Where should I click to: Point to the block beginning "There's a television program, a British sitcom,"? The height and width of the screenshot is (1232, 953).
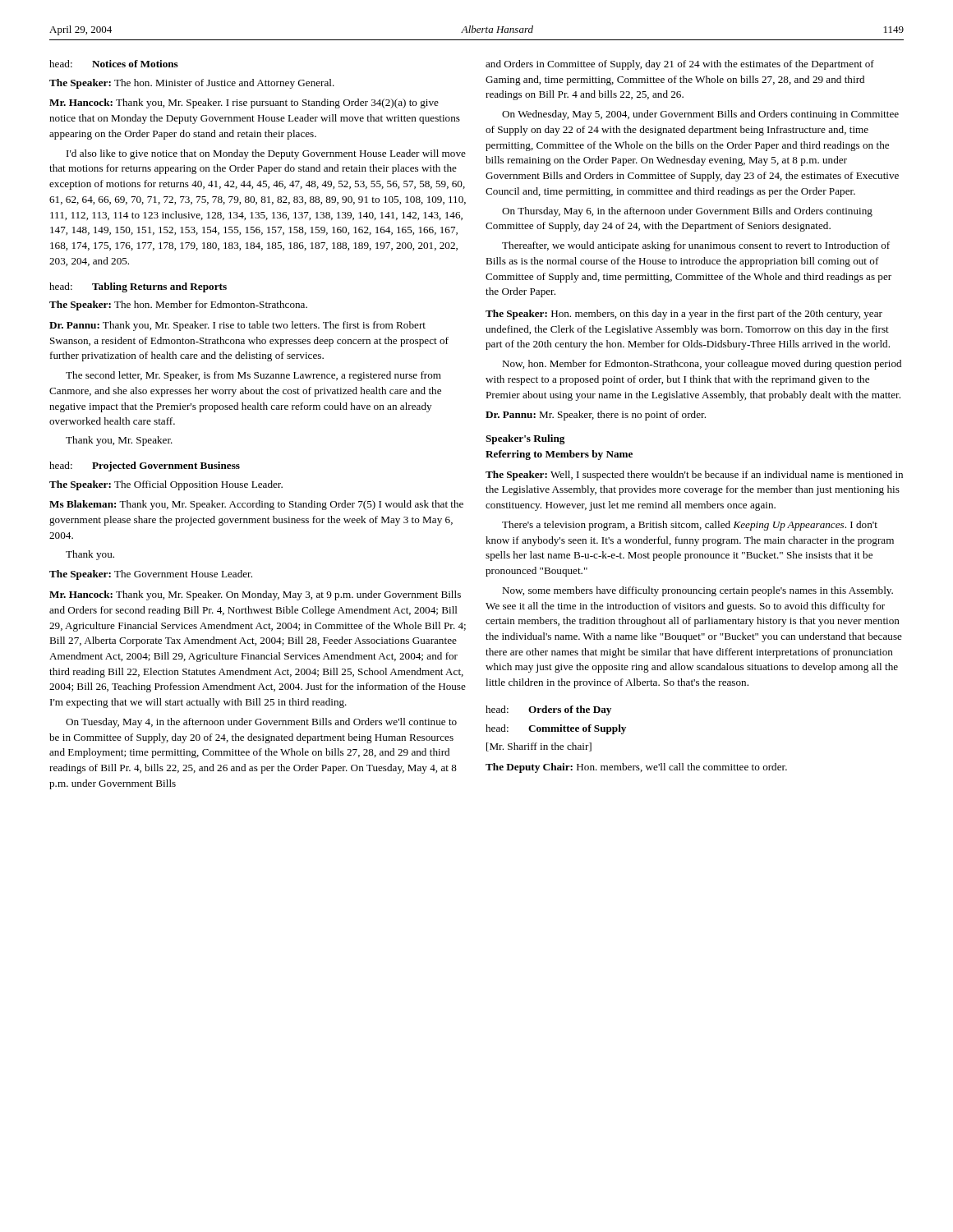(690, 547)
